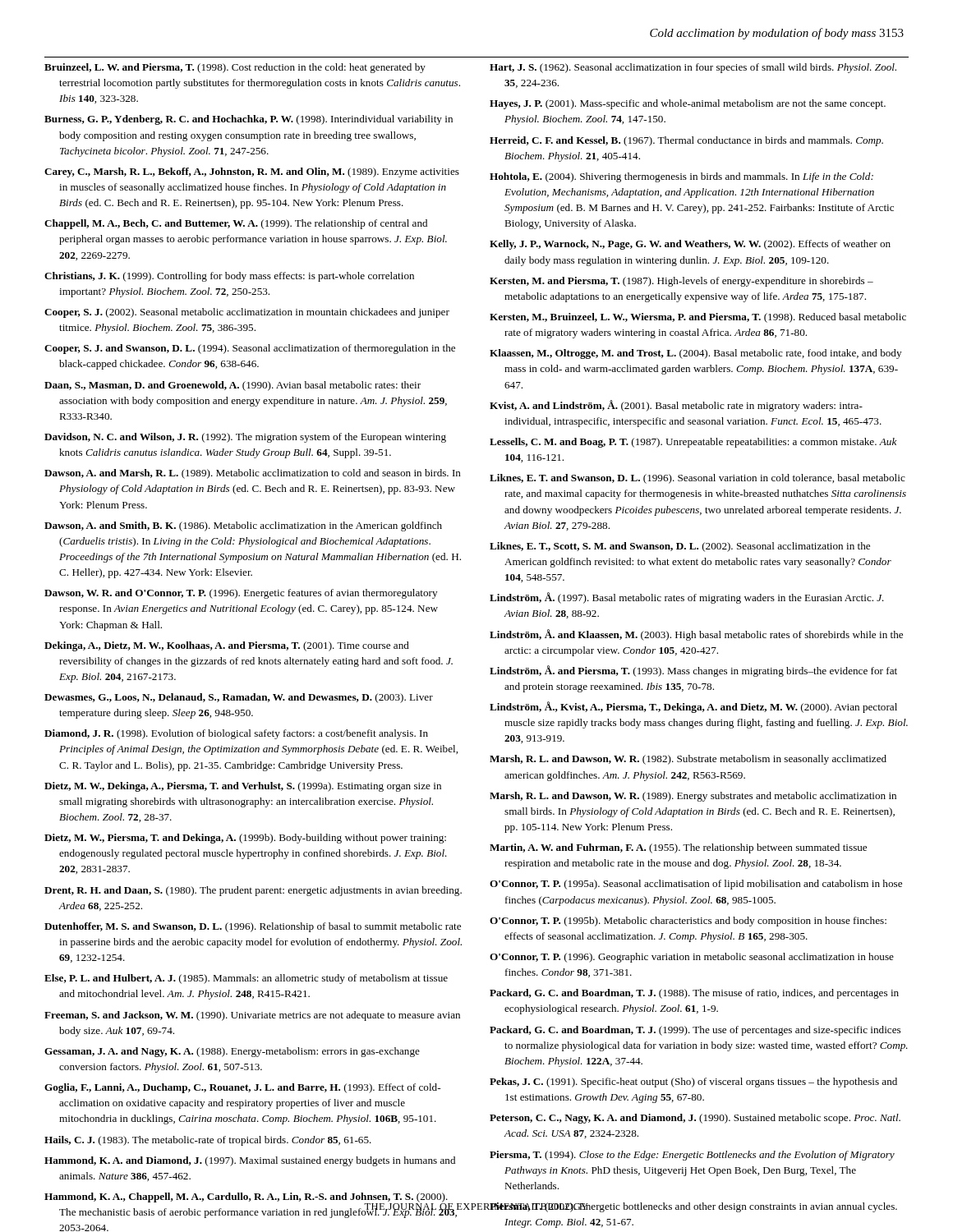Point to the text block starting "Hails, C. J. (1983). The metabolic-rate of"
953x1232 pixels.
tap(208, 1139)
